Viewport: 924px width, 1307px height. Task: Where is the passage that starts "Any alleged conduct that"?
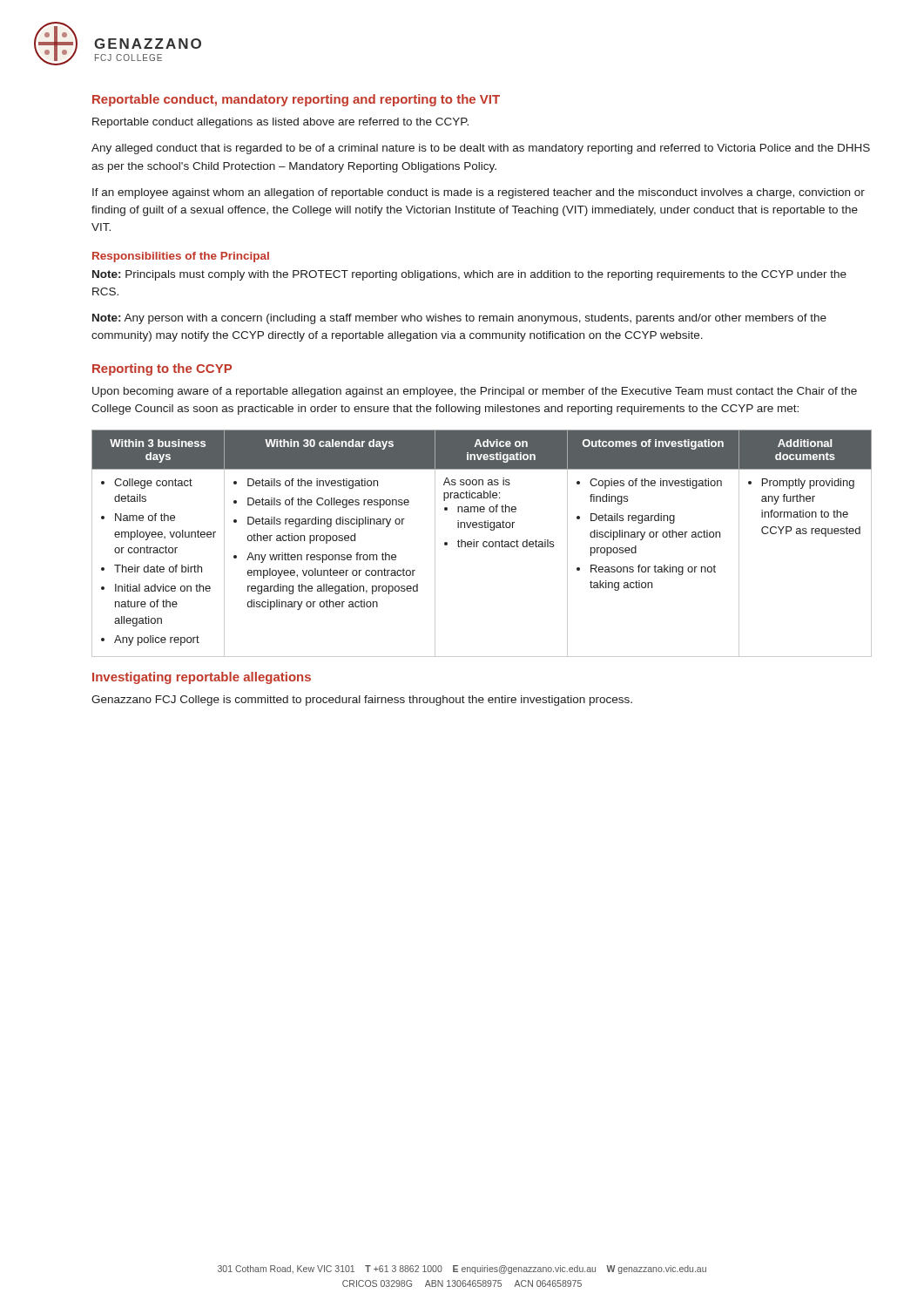(x=482, y=157)
